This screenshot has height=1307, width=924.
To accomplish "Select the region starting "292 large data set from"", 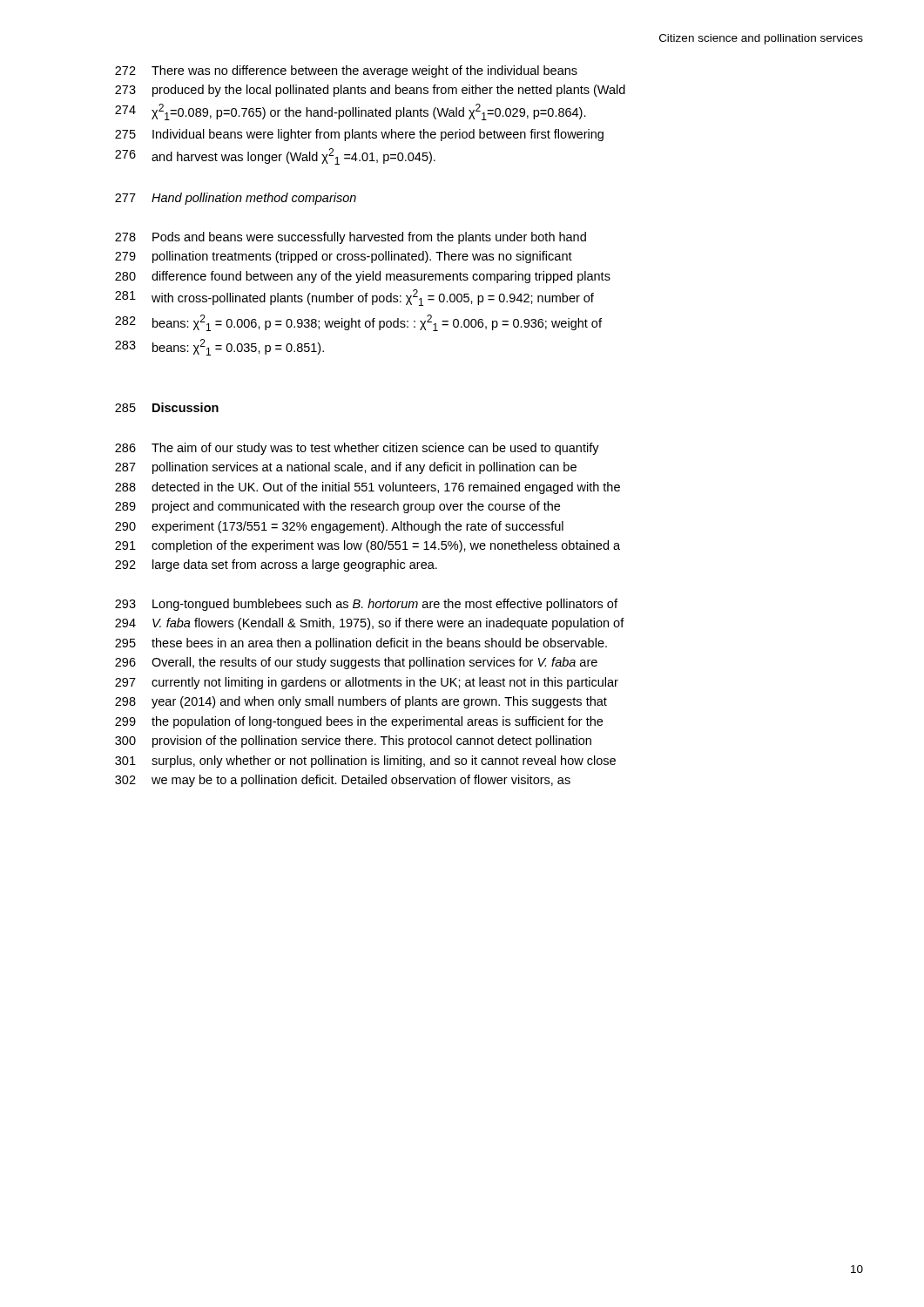I will [x=276, y=565].
